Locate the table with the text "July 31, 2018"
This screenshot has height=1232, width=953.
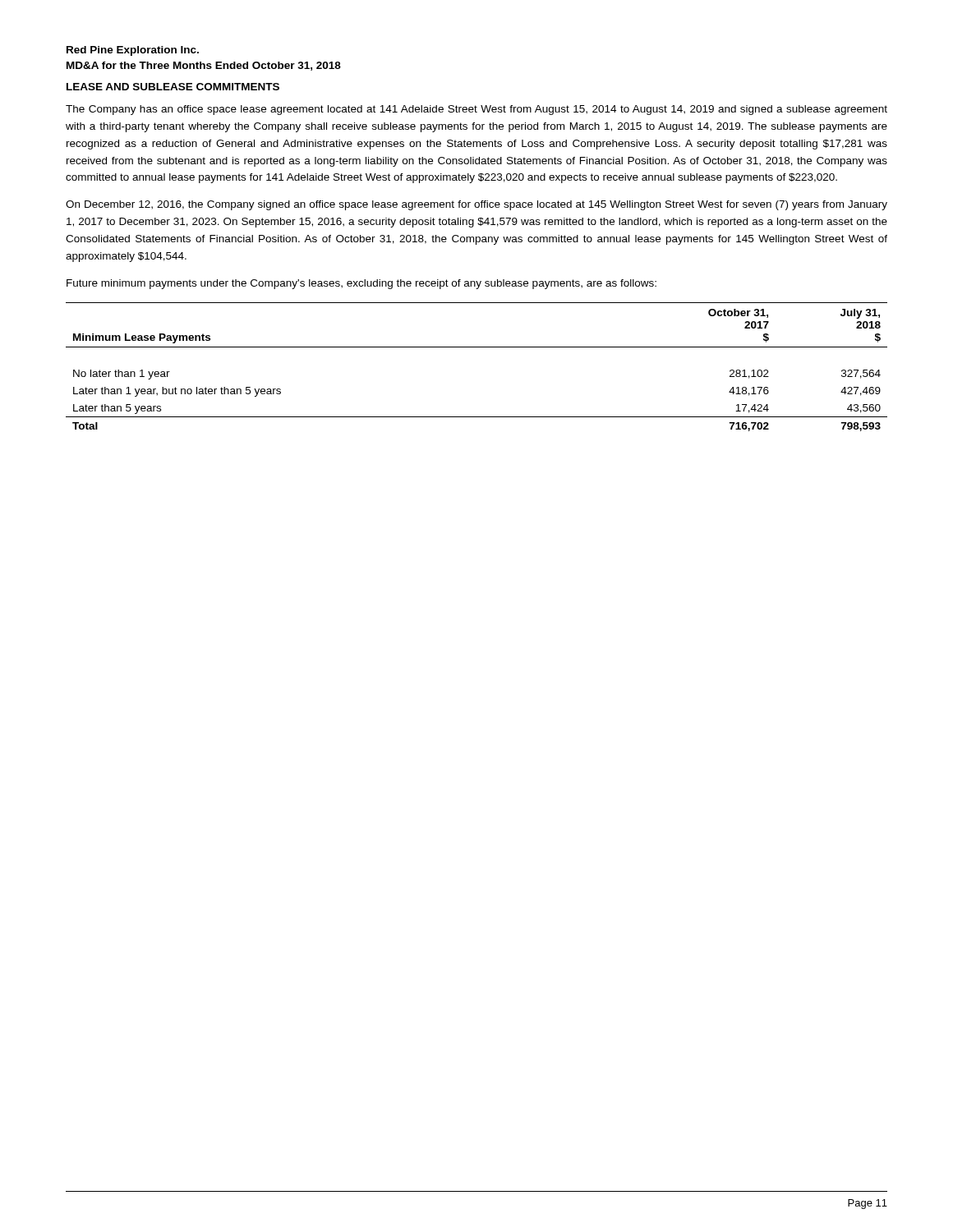476,368
